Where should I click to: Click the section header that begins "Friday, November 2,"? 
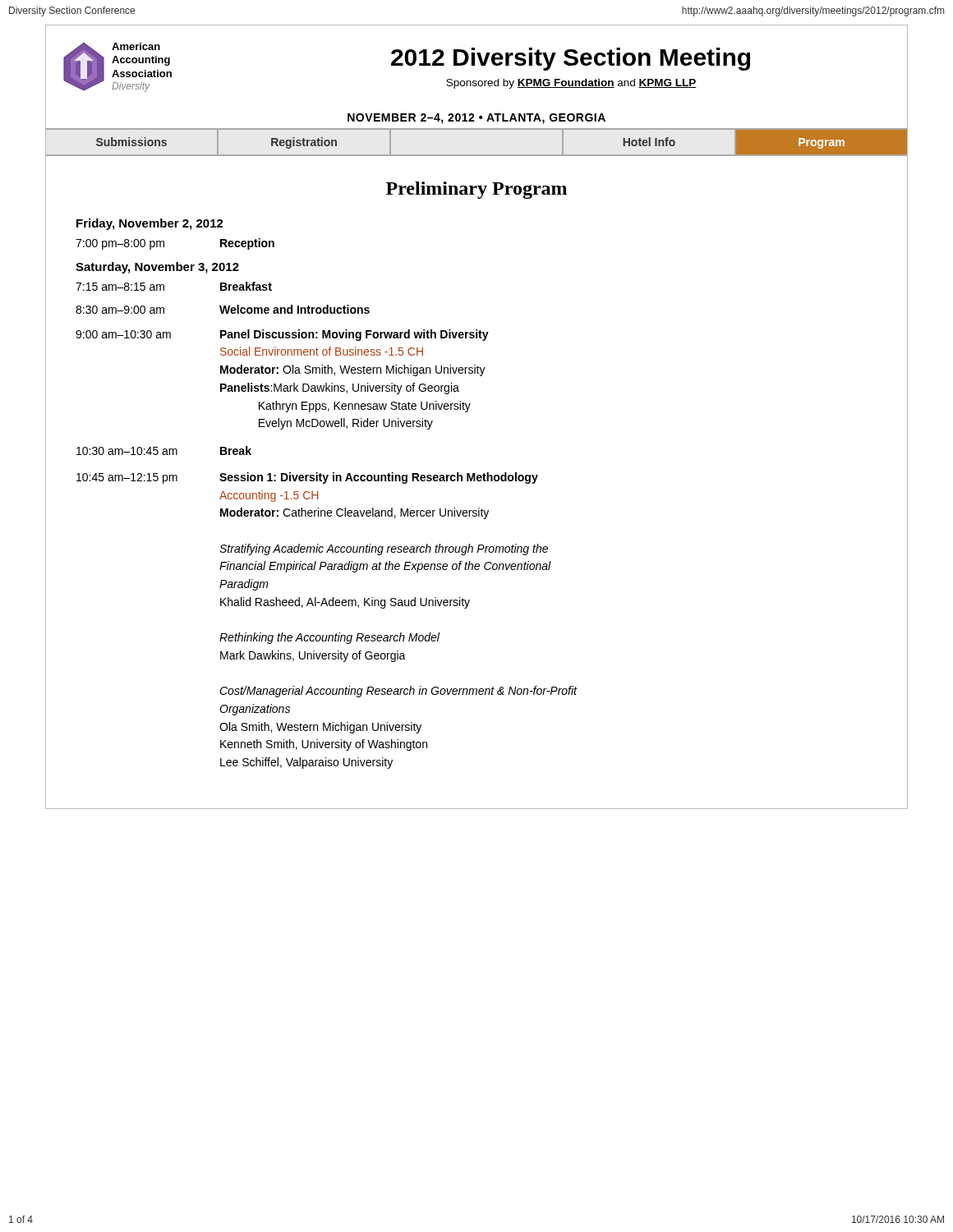pyautogui.click(x=149, y=223)
